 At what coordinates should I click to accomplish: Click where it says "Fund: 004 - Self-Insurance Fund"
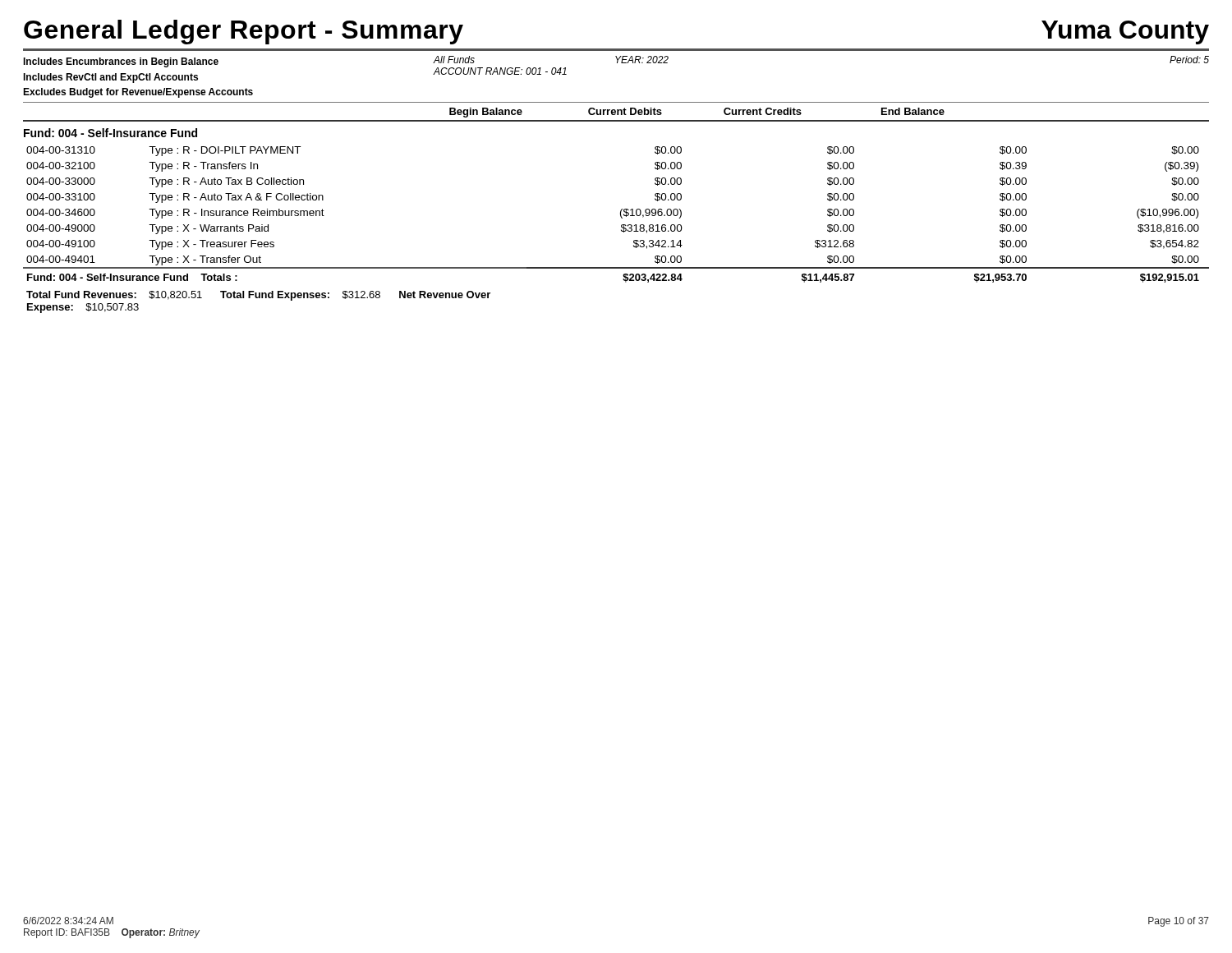pos(111,133)
